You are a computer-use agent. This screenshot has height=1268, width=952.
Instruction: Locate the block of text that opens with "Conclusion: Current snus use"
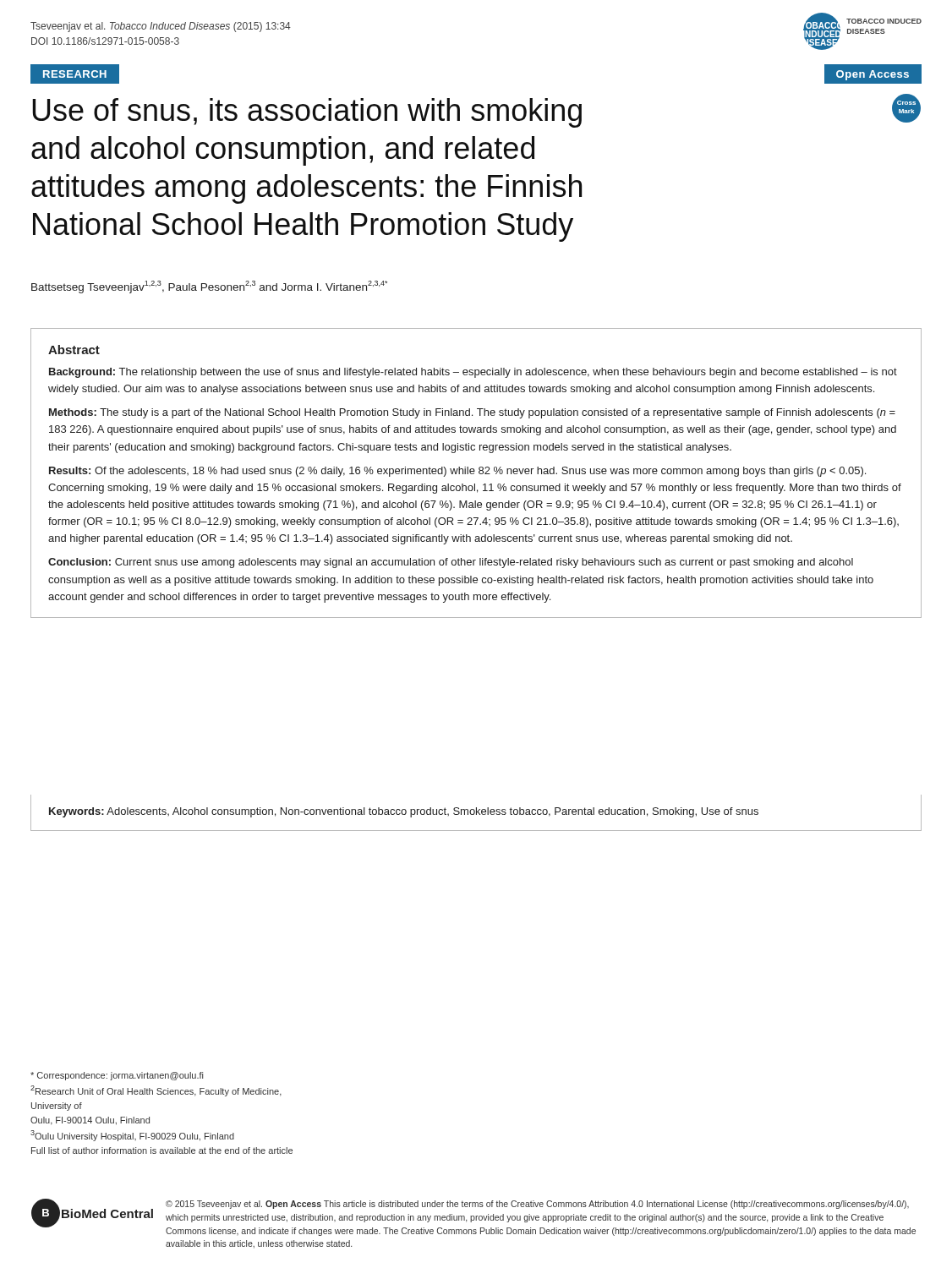pos(461,579)
